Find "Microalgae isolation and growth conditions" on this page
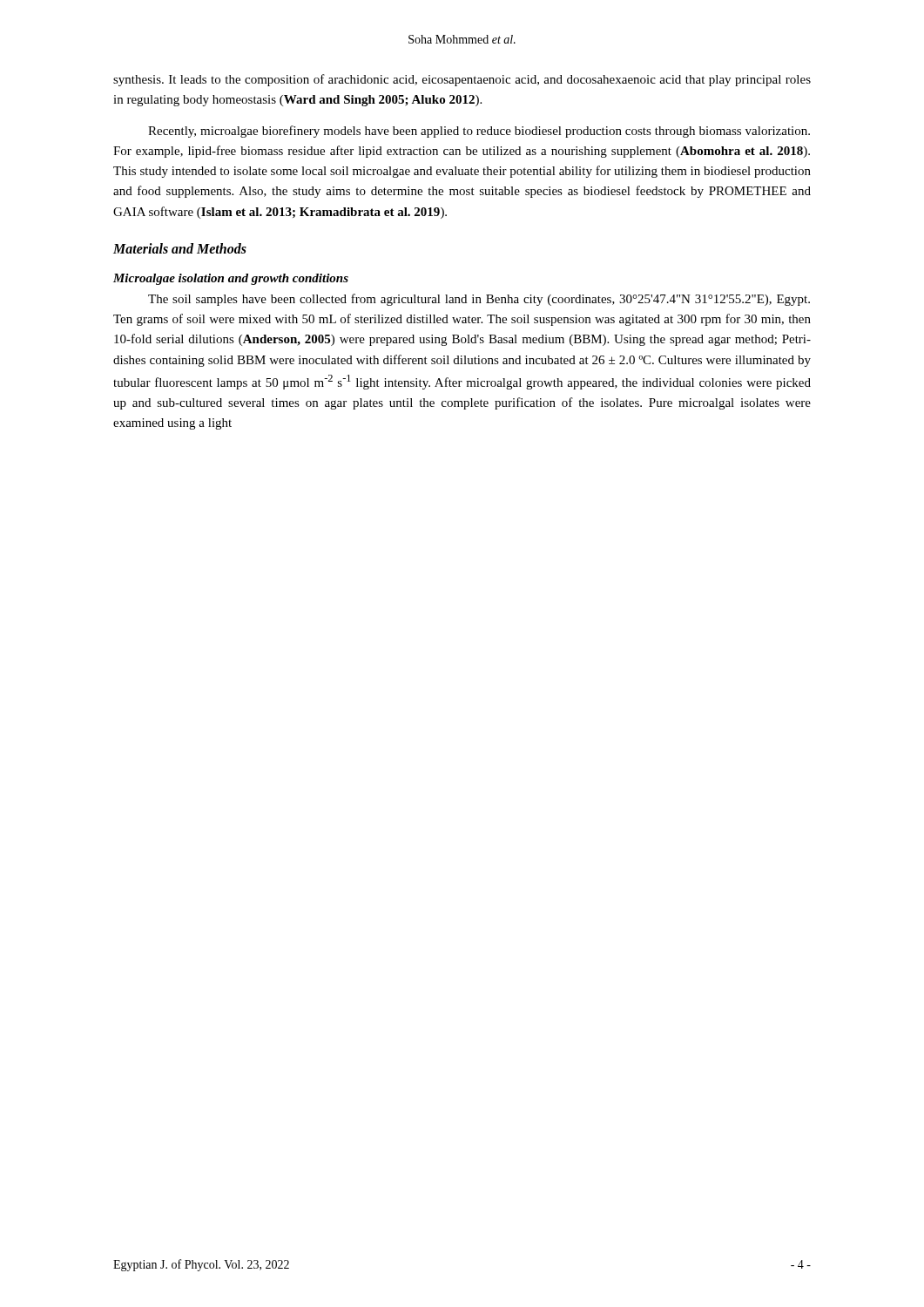Screen dimensions: 1307x924 pyautogui.click(x=231, y=278)
